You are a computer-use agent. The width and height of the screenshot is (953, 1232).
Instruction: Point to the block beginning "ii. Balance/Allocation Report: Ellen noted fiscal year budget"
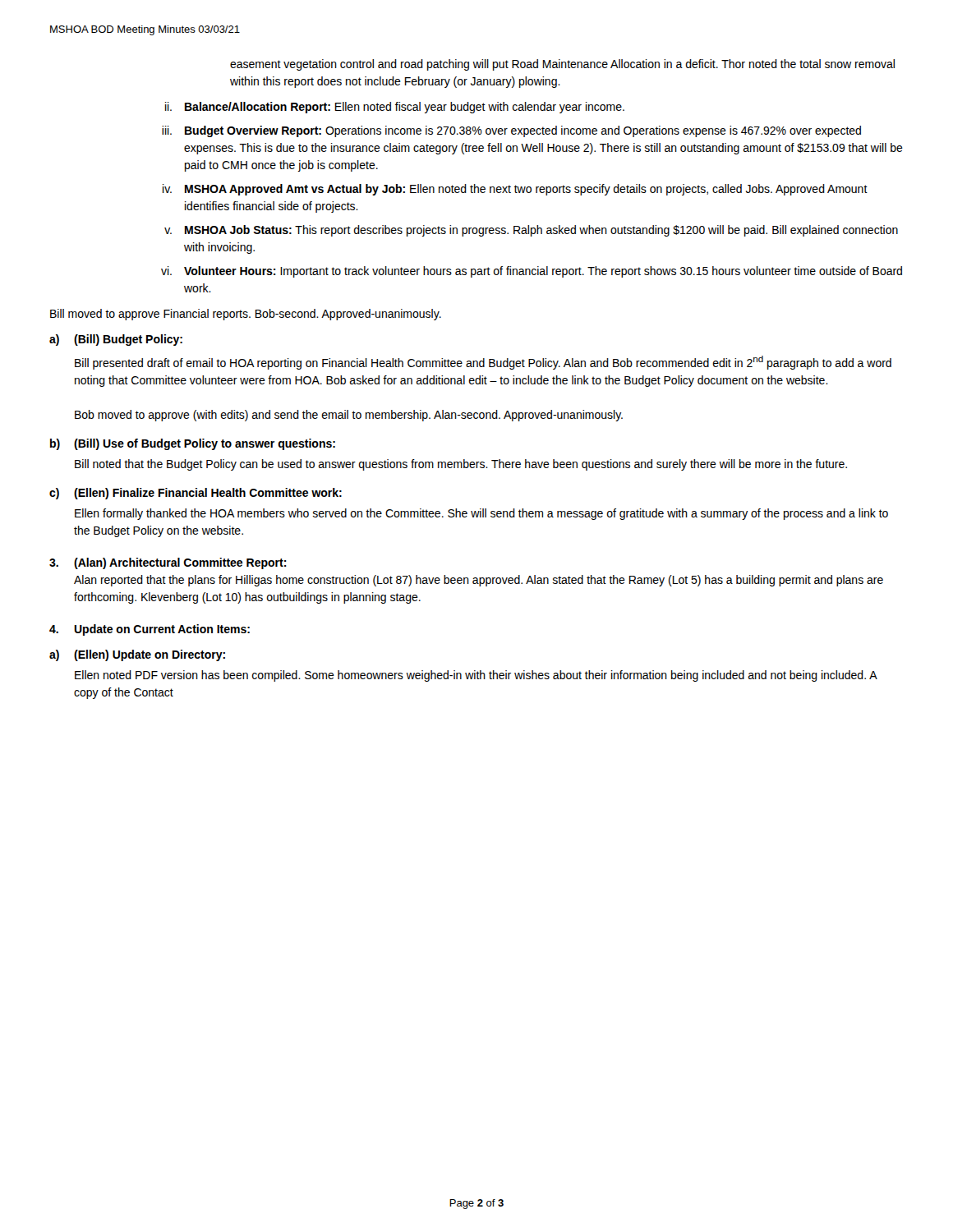pos(518,107)
